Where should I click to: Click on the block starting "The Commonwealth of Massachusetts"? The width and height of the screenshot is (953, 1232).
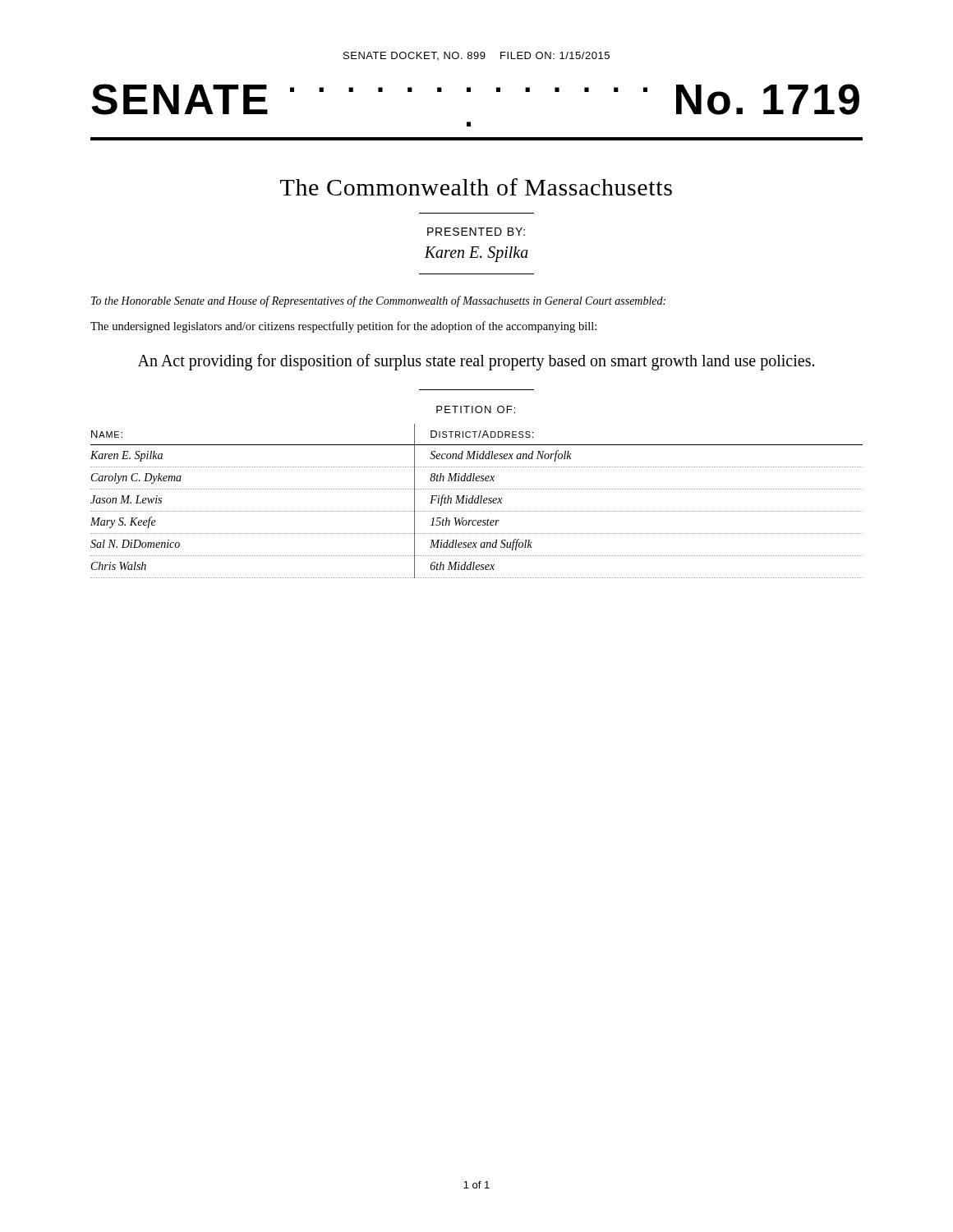(x=476, y=193)
